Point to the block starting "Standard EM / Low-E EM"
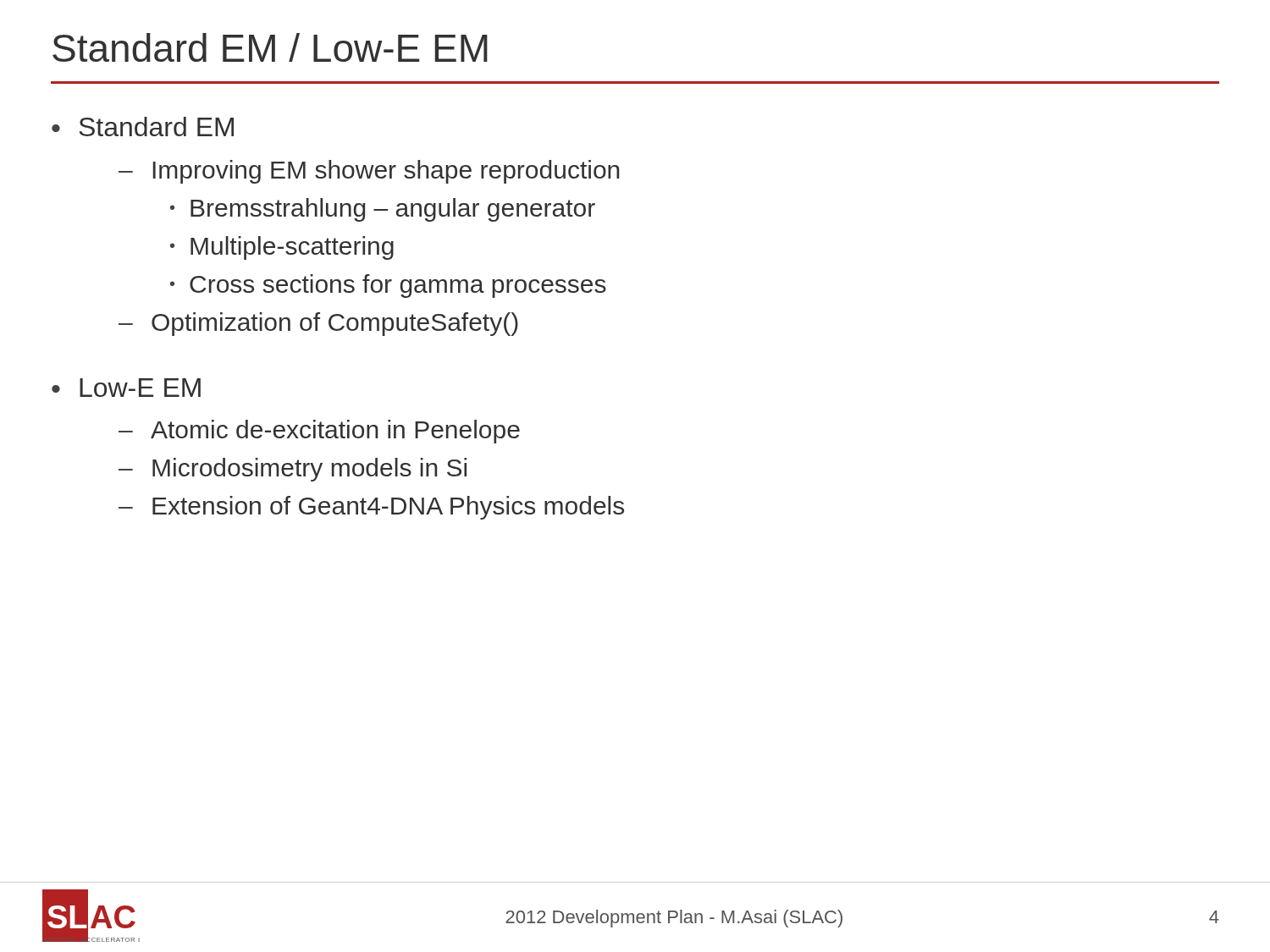This screenshot has width=1270, height=952. click(x=270, y=47)
